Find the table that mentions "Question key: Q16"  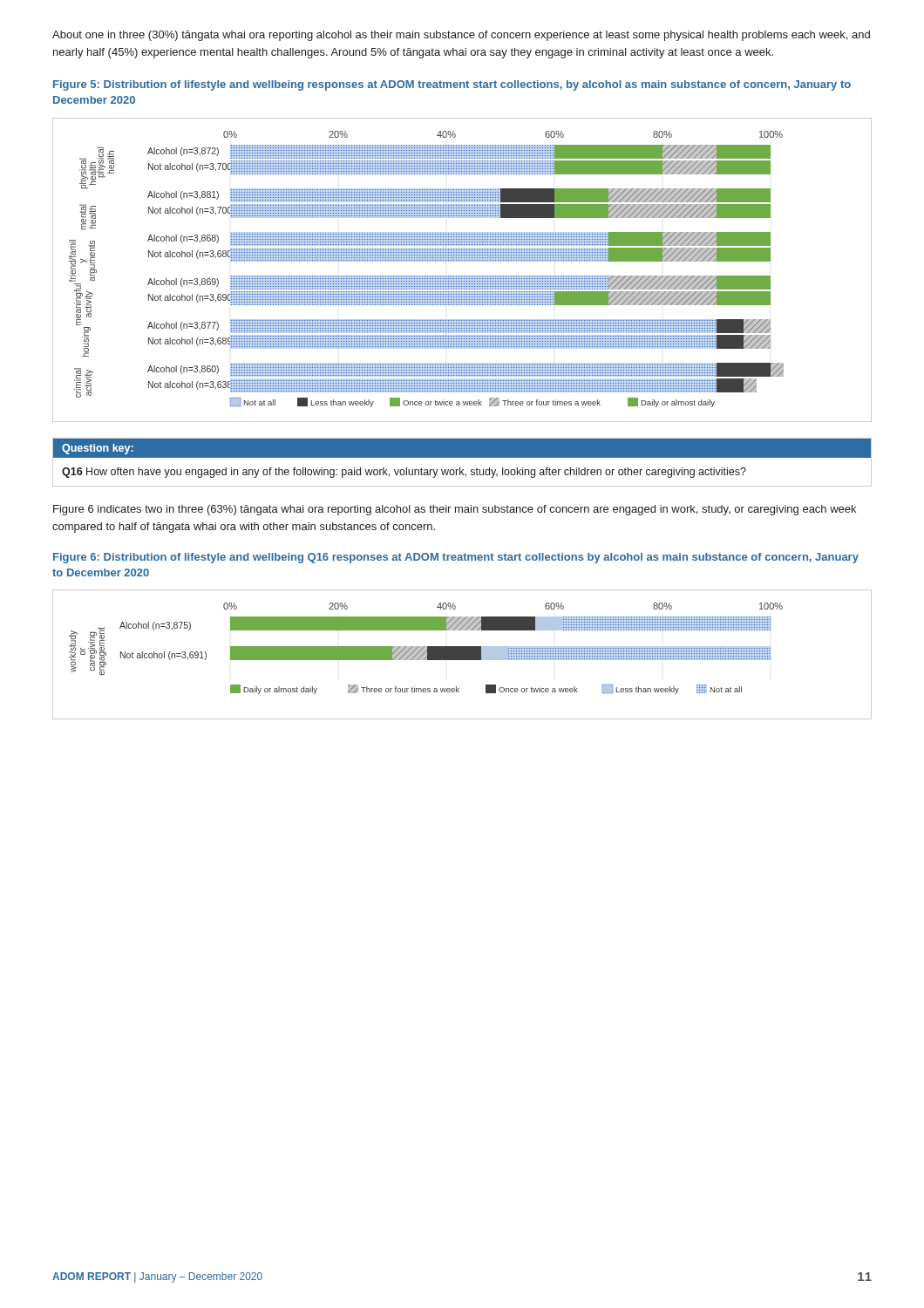[x=462, y=462]
